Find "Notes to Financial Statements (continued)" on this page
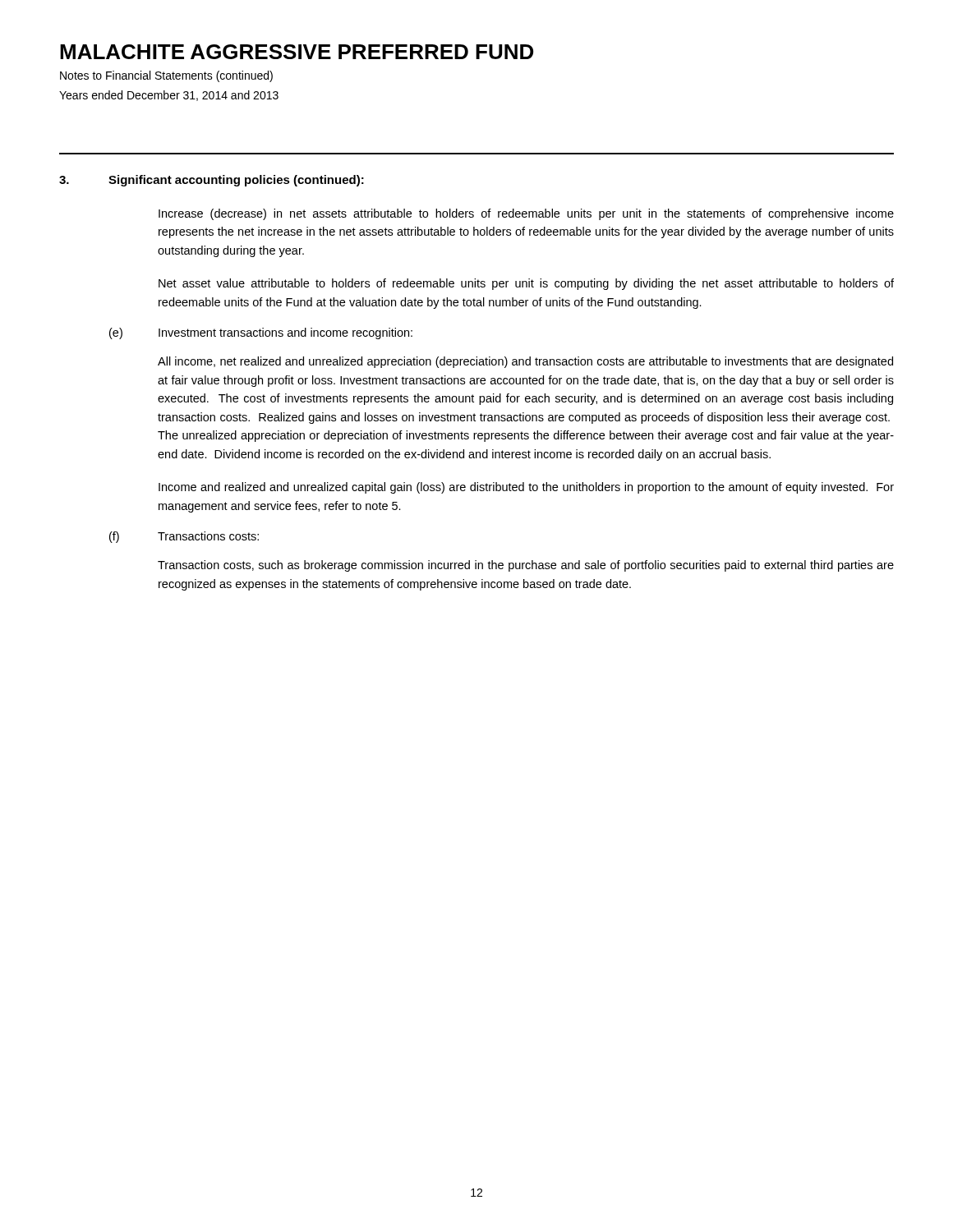The height and width of the screenshot is (1232, 953). click(166, 76)
